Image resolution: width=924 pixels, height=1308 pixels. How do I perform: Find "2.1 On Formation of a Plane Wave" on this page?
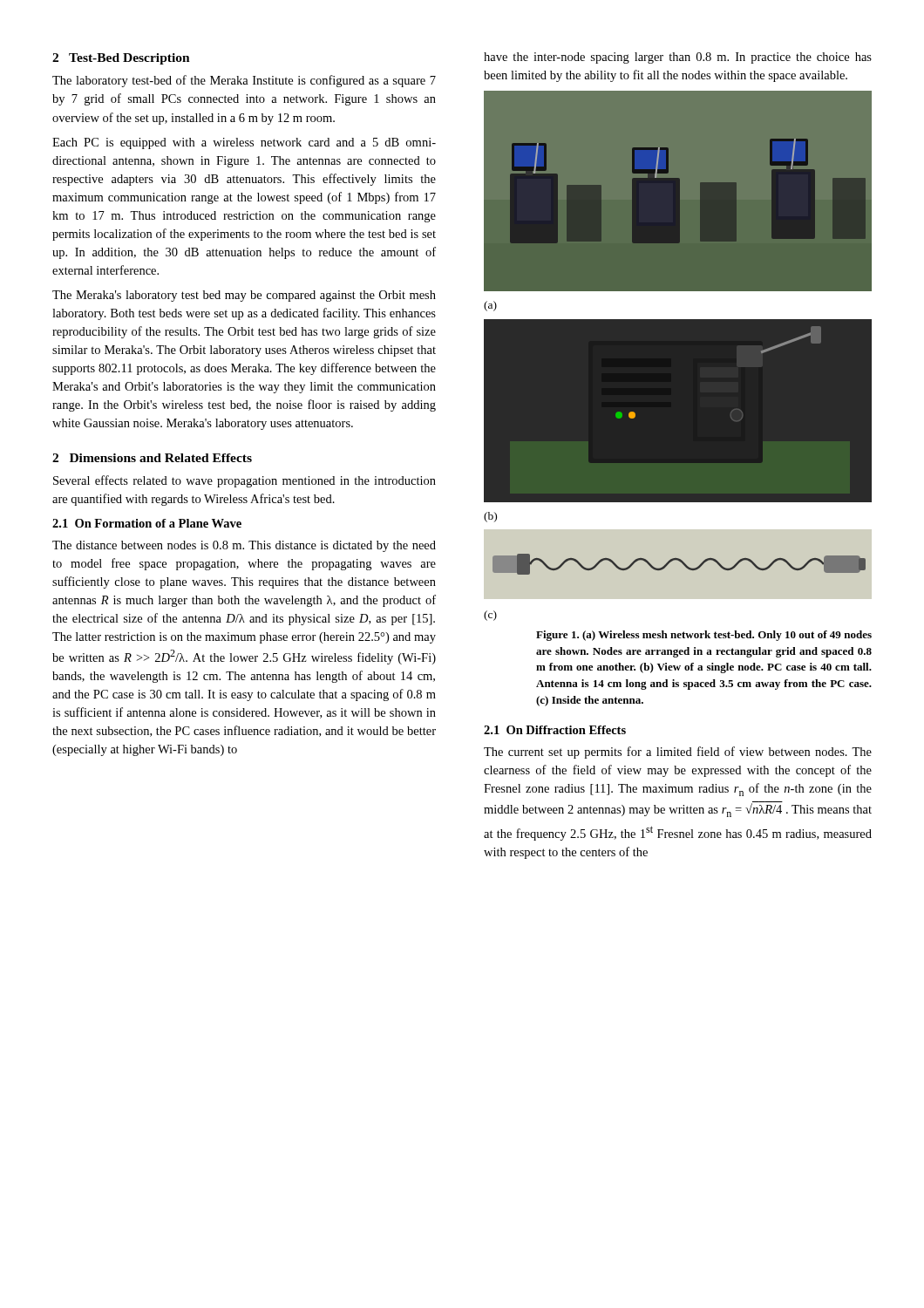click(147, 523)
